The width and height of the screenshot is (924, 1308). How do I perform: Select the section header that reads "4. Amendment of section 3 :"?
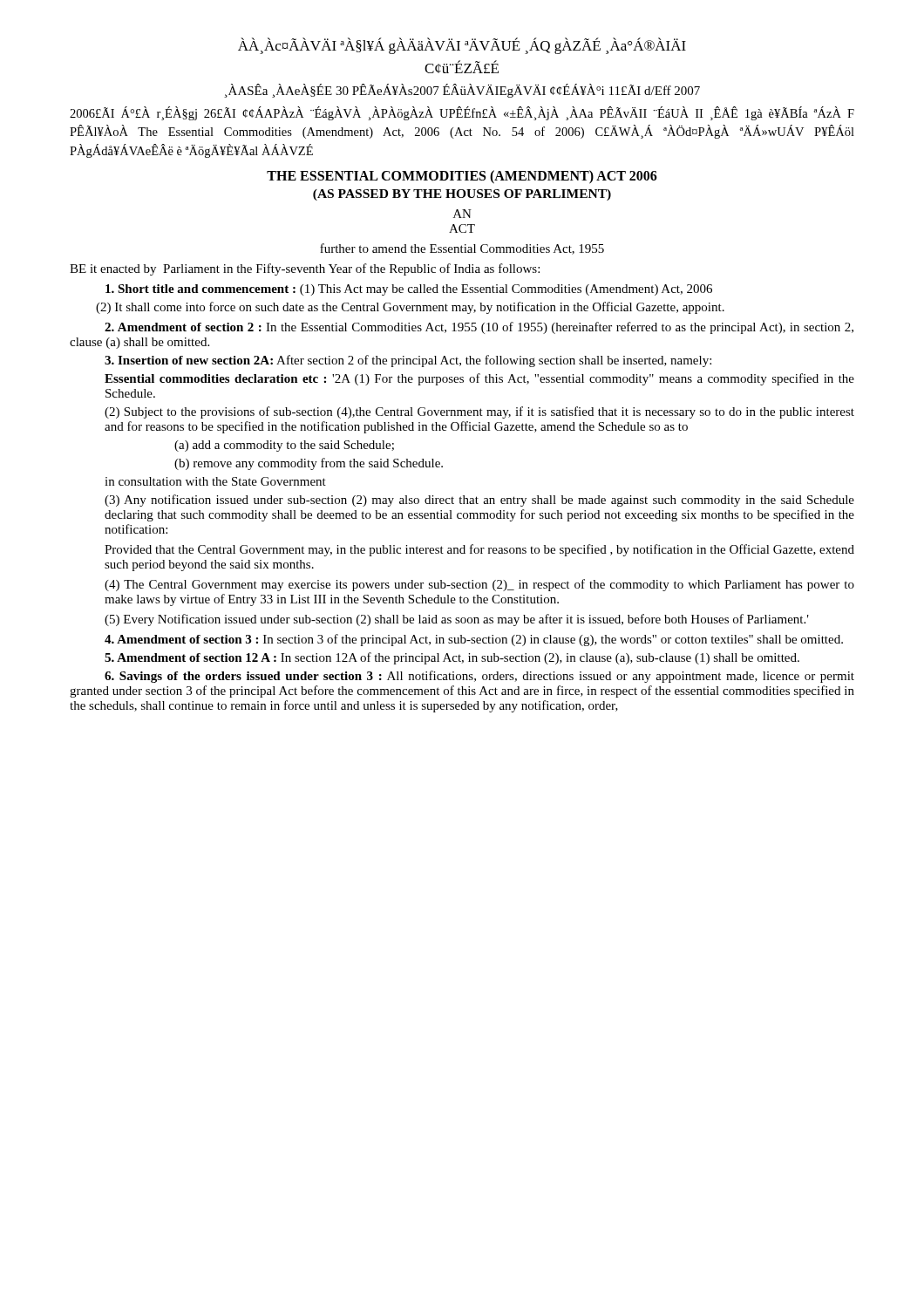[x=474, y=639]
